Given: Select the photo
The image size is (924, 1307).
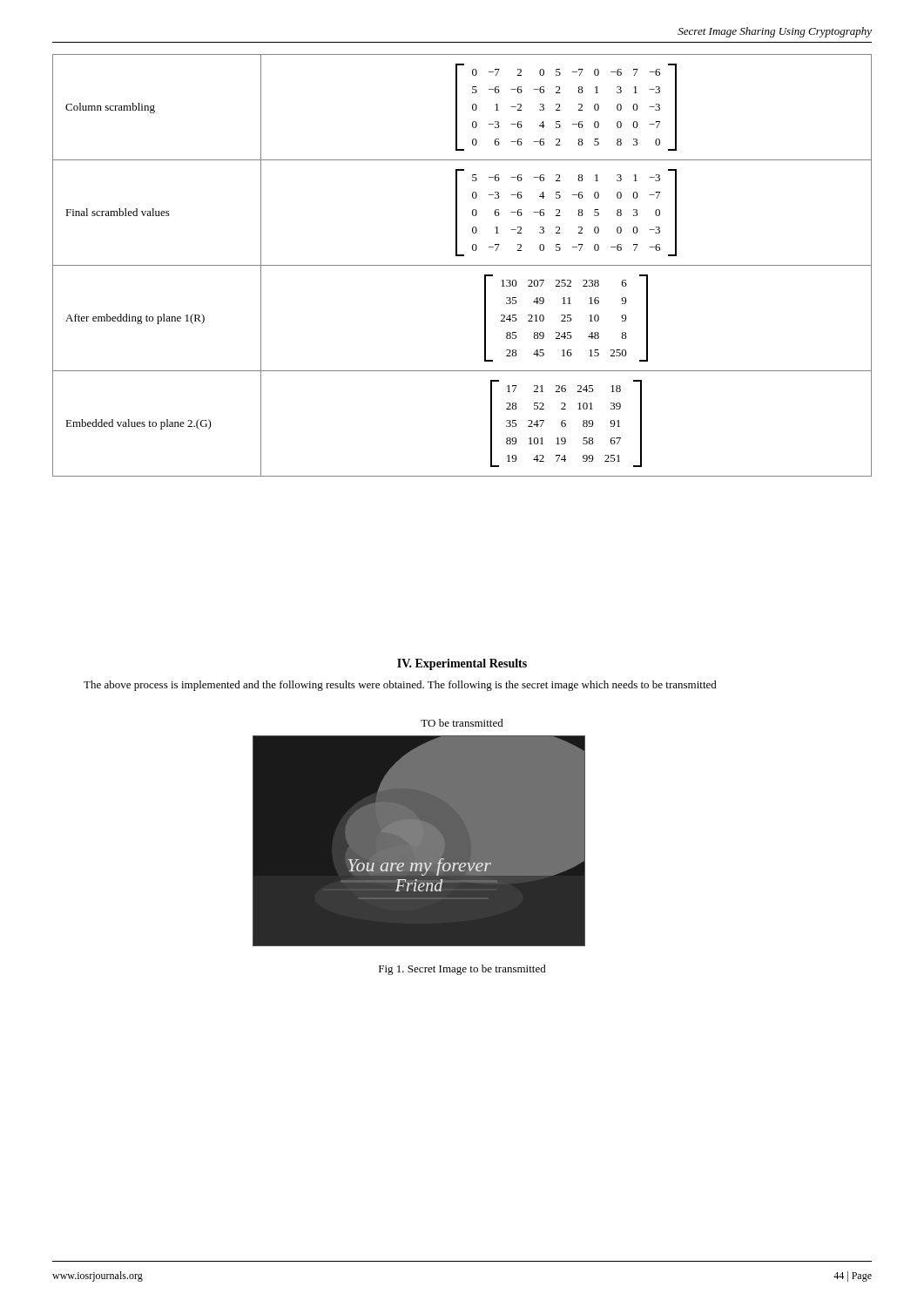Looking at the screenshot, I should pyautogui.click(x=419, y=841).
